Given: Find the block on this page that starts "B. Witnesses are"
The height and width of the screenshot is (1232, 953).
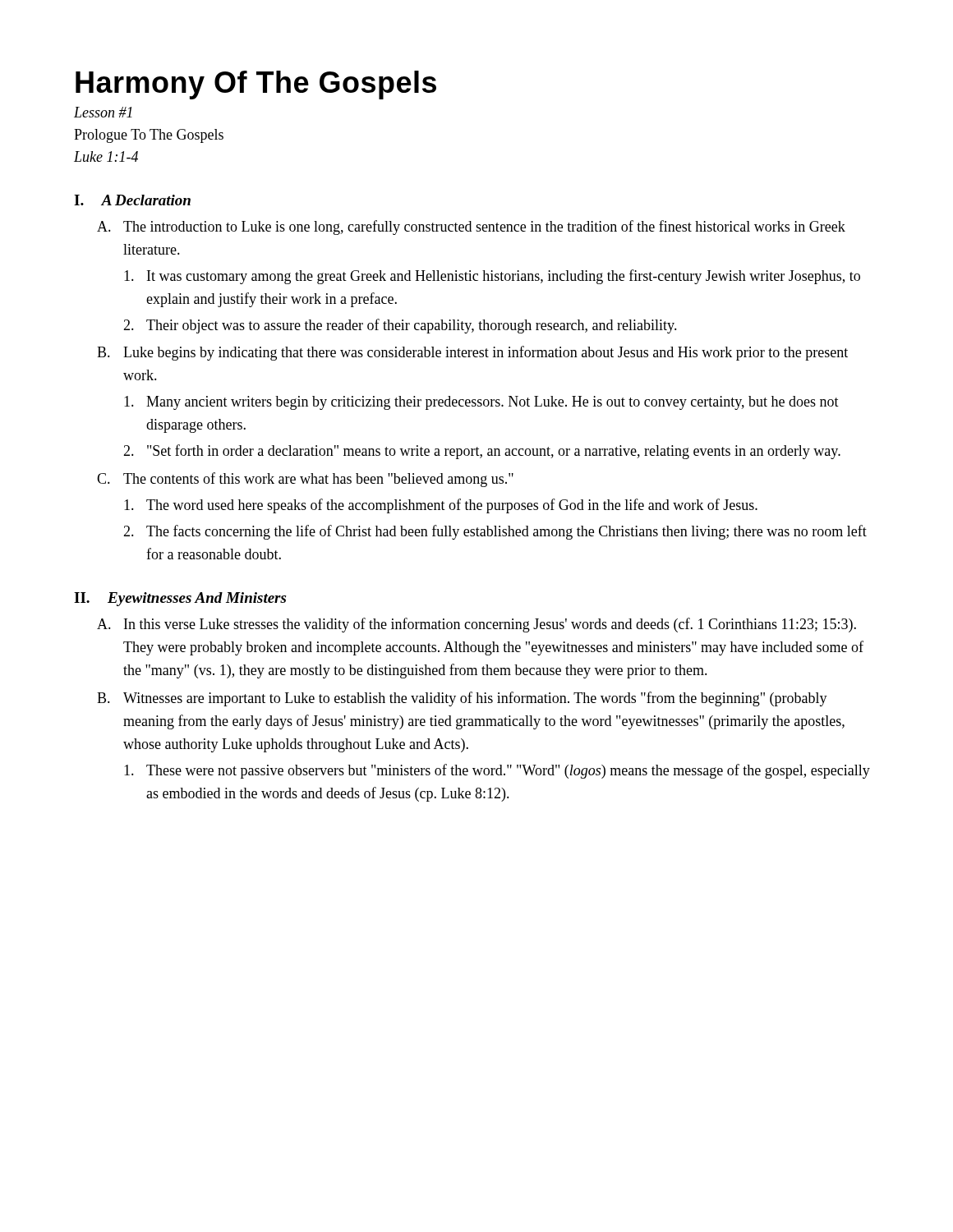Looking at the screenshot, I should [x=488, y=722].
